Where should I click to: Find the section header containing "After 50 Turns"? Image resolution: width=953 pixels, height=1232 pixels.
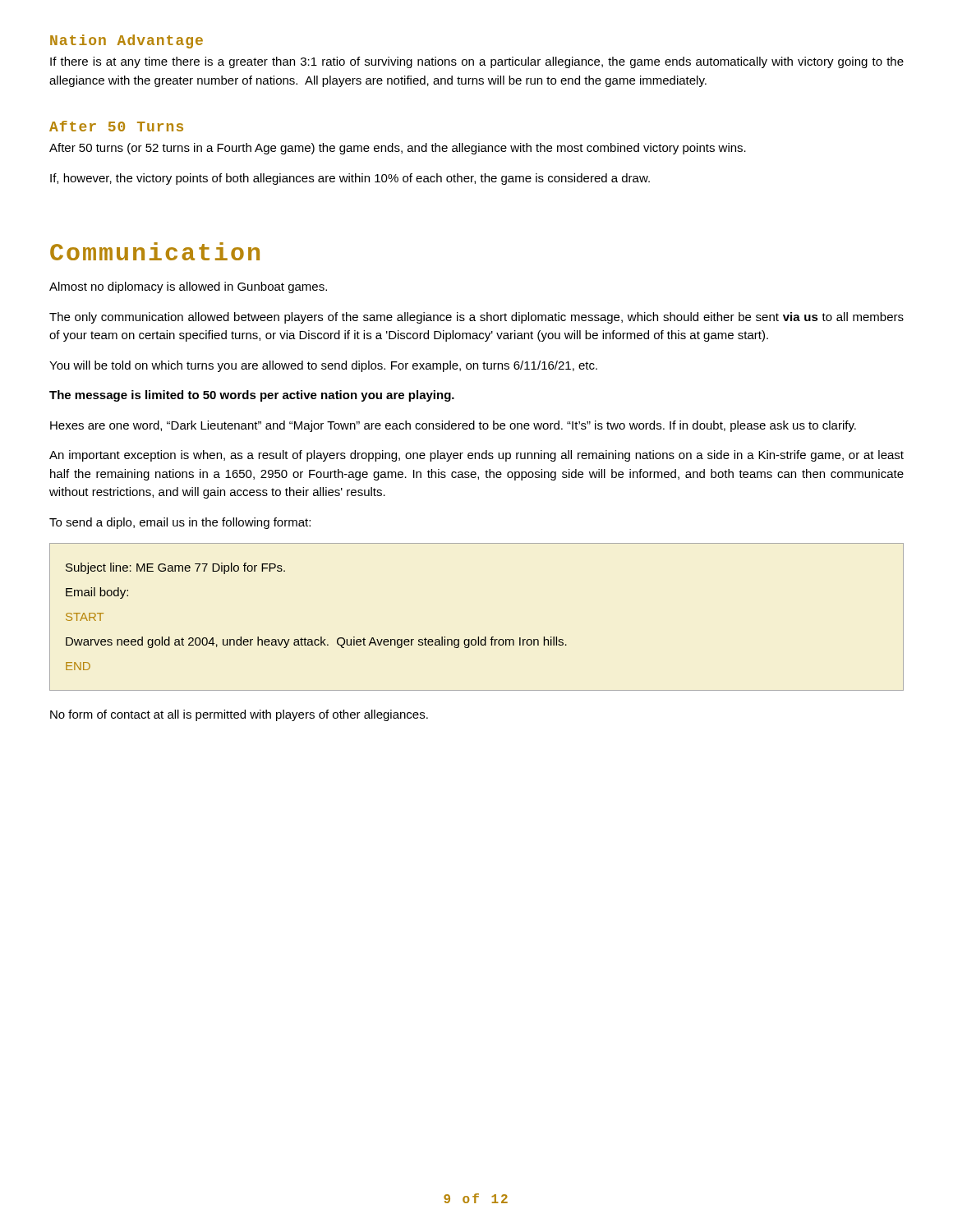coord(117,127)
